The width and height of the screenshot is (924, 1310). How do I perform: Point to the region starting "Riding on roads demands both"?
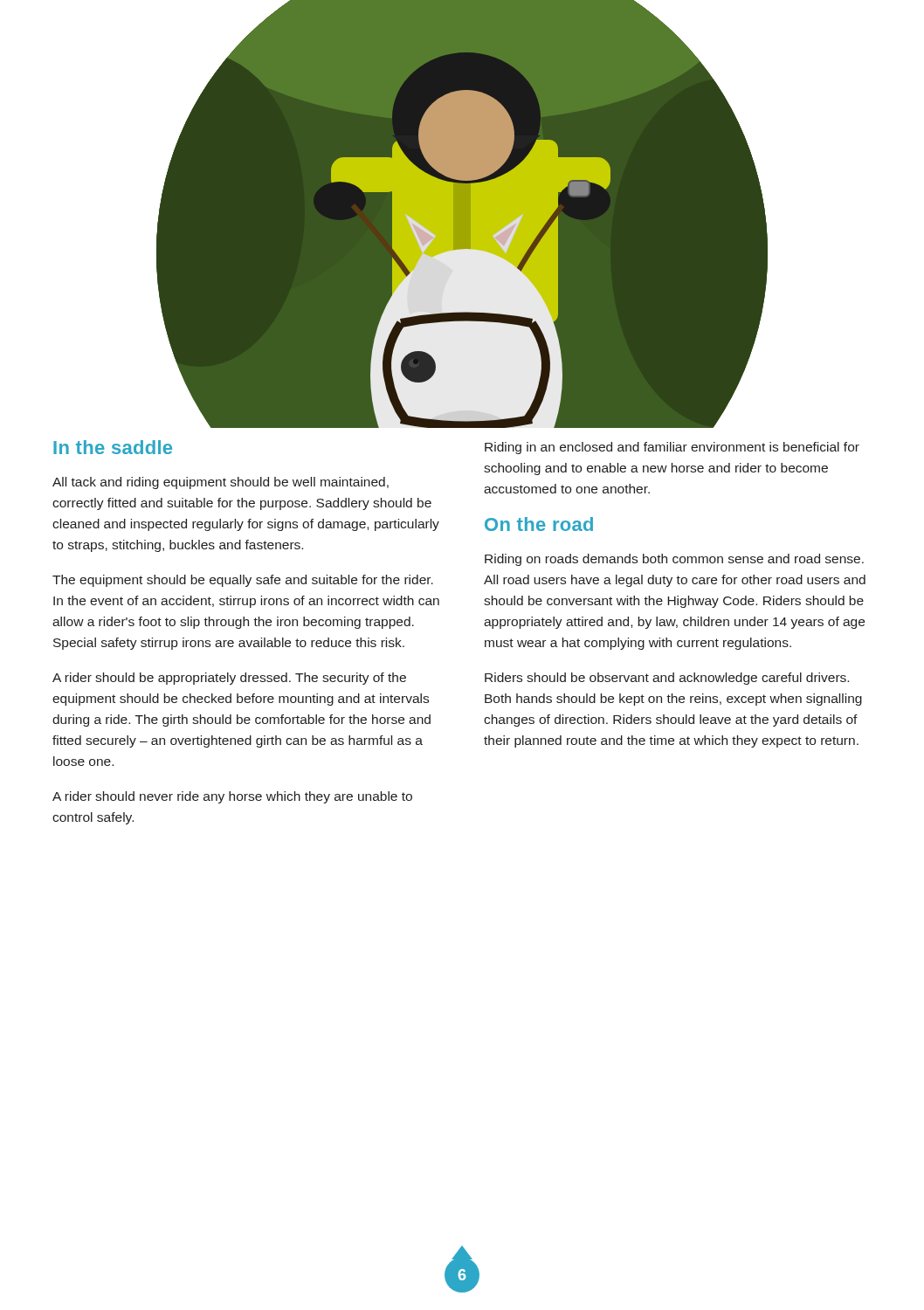(x=678, y=601)
